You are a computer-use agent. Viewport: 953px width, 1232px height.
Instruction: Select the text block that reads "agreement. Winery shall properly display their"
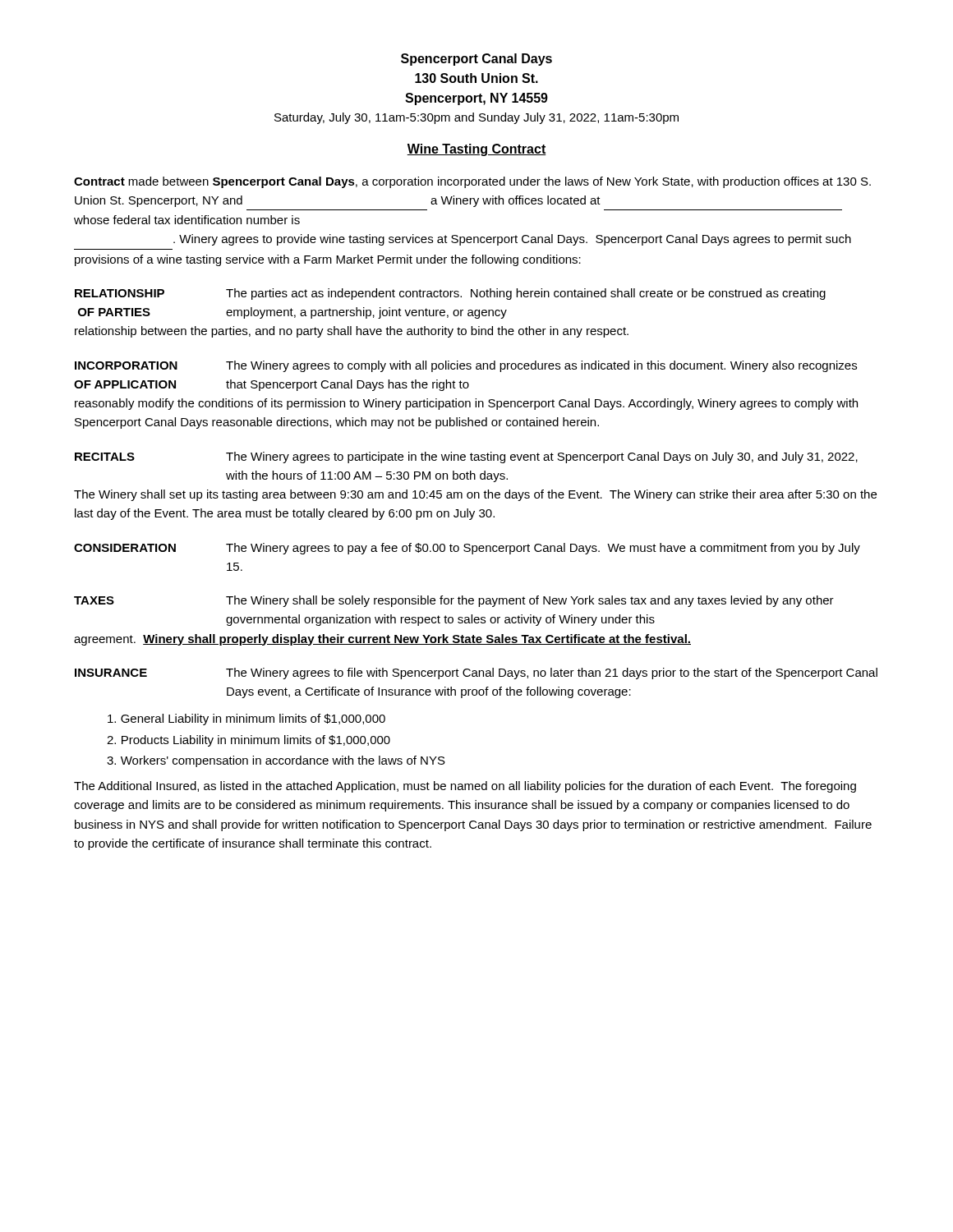click(x=382, y=638)
